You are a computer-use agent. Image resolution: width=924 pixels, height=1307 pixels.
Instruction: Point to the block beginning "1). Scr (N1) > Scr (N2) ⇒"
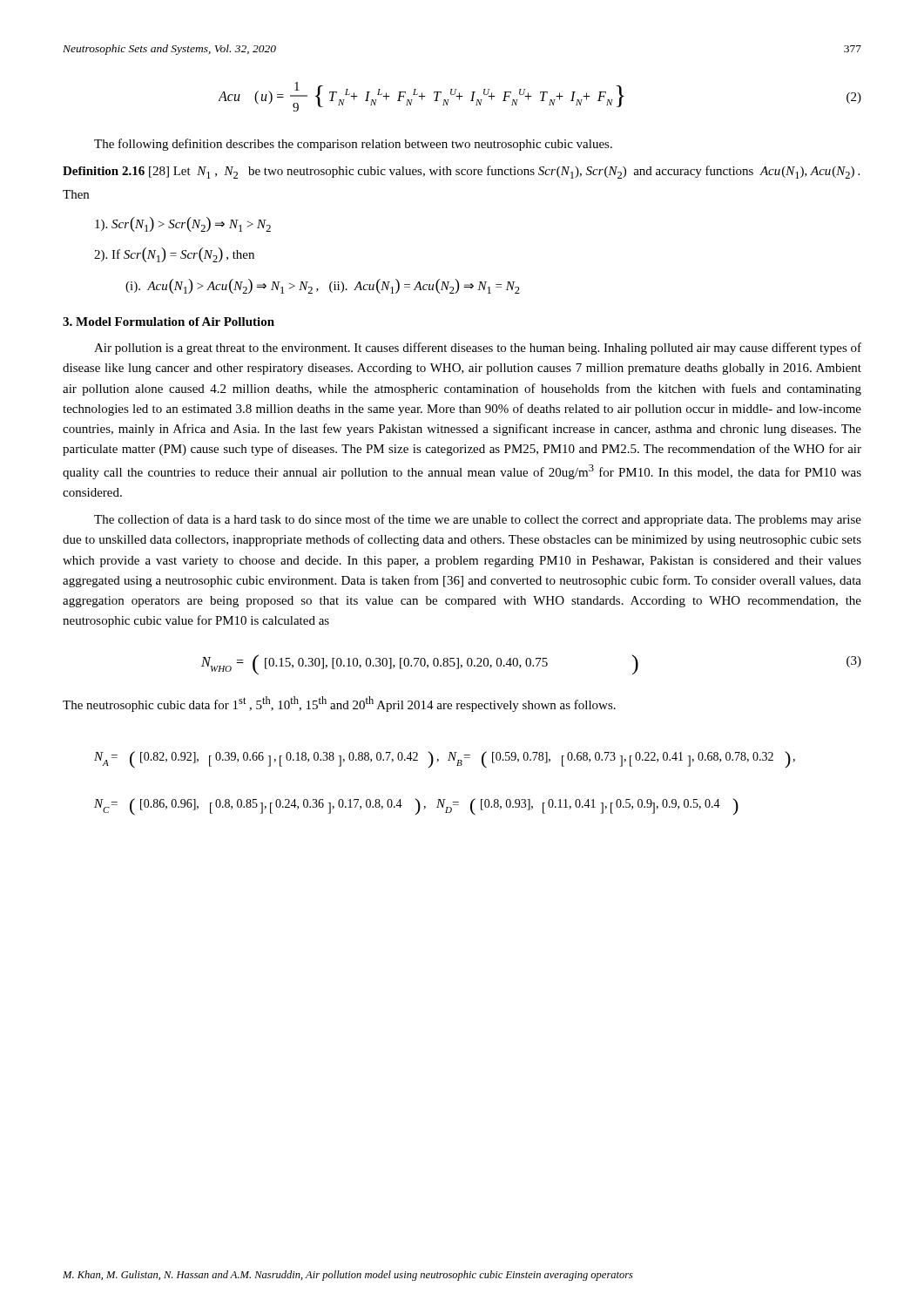pos(183,224)
